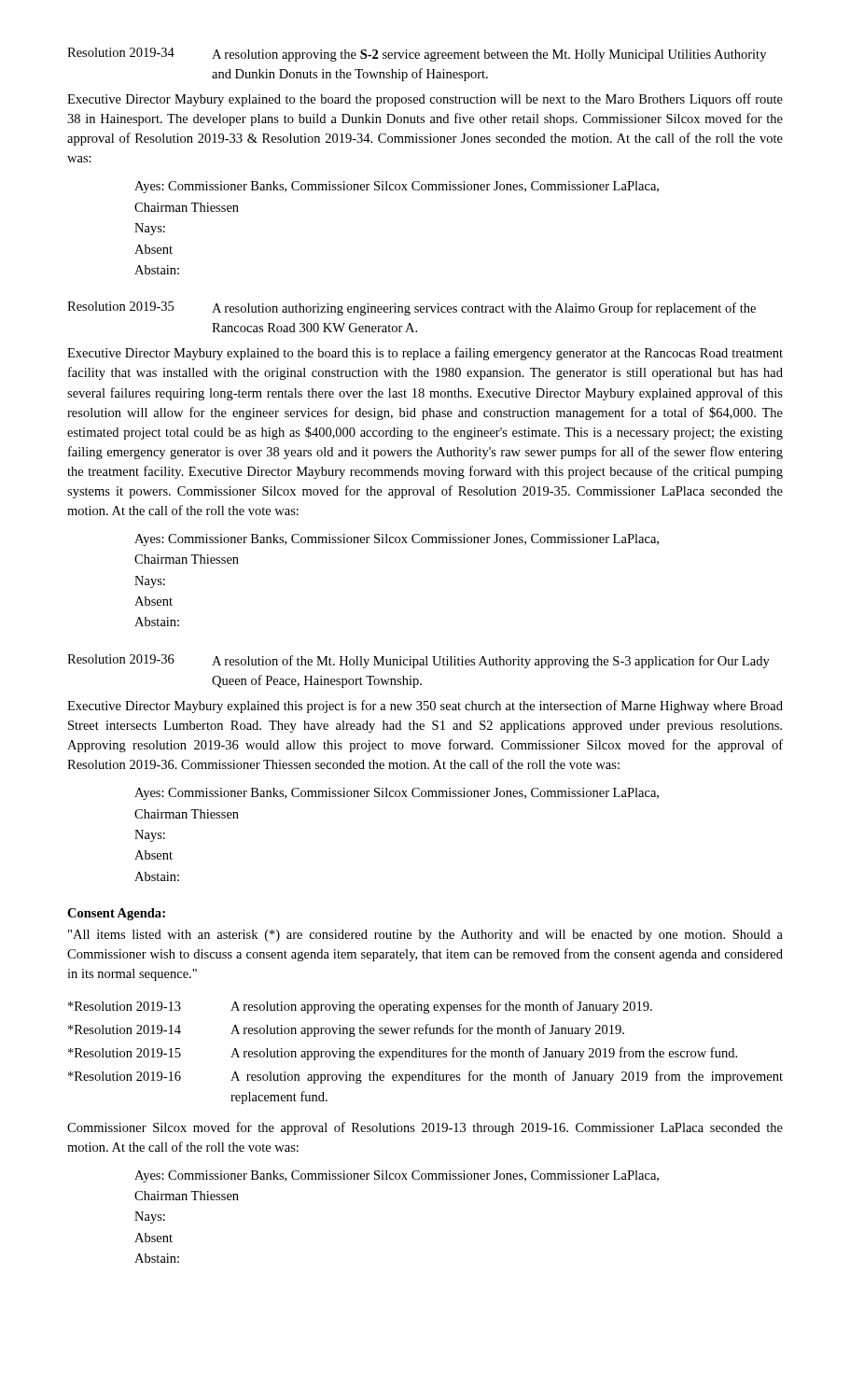850x1400 pixels.
Task: Point to the block beginning "Executive Director Maybury explained this project"
Action: [x=425, y=735]
